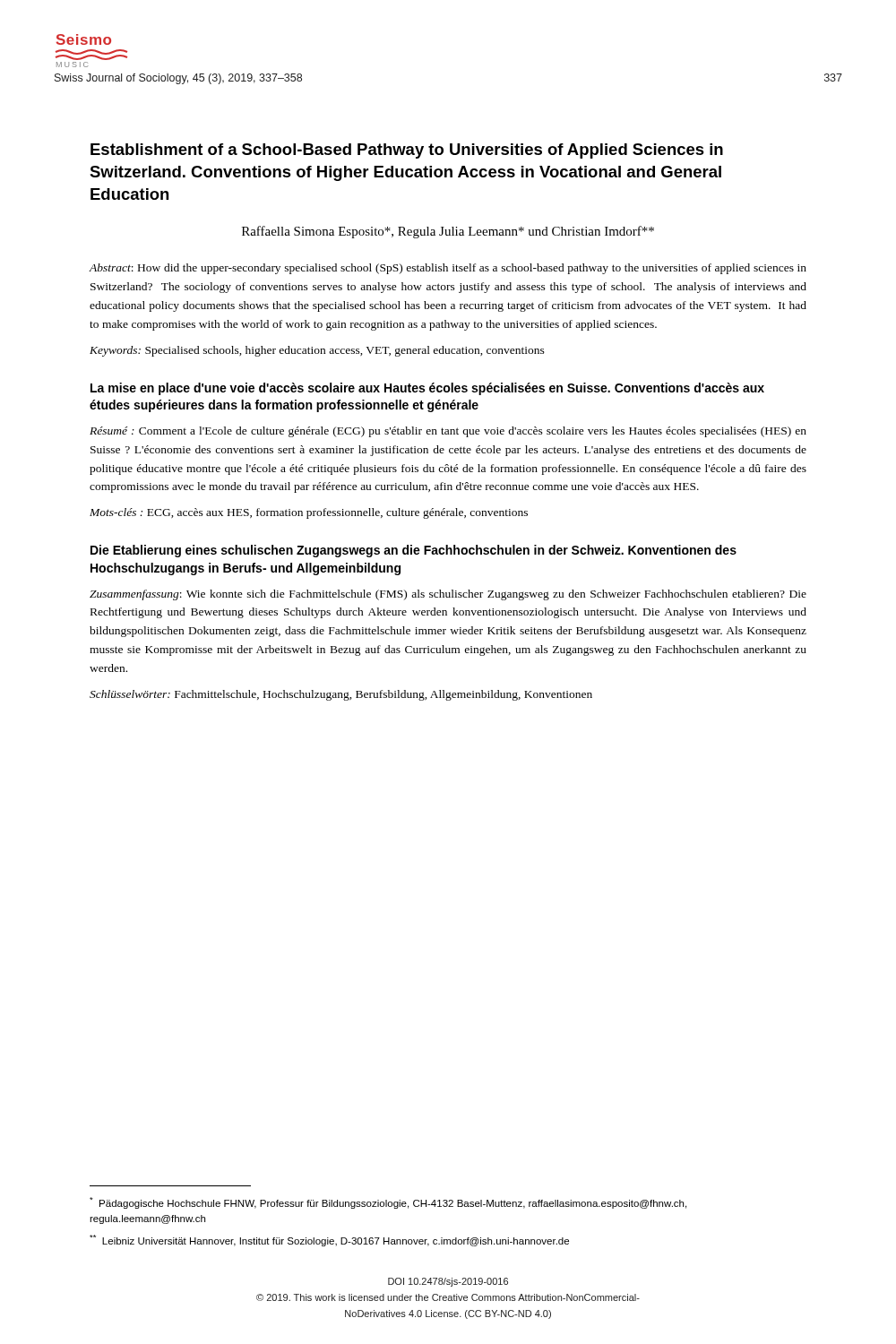Find the text block containing "Résumé : Comment"
896x1344 pixels.
click(448, 472)
